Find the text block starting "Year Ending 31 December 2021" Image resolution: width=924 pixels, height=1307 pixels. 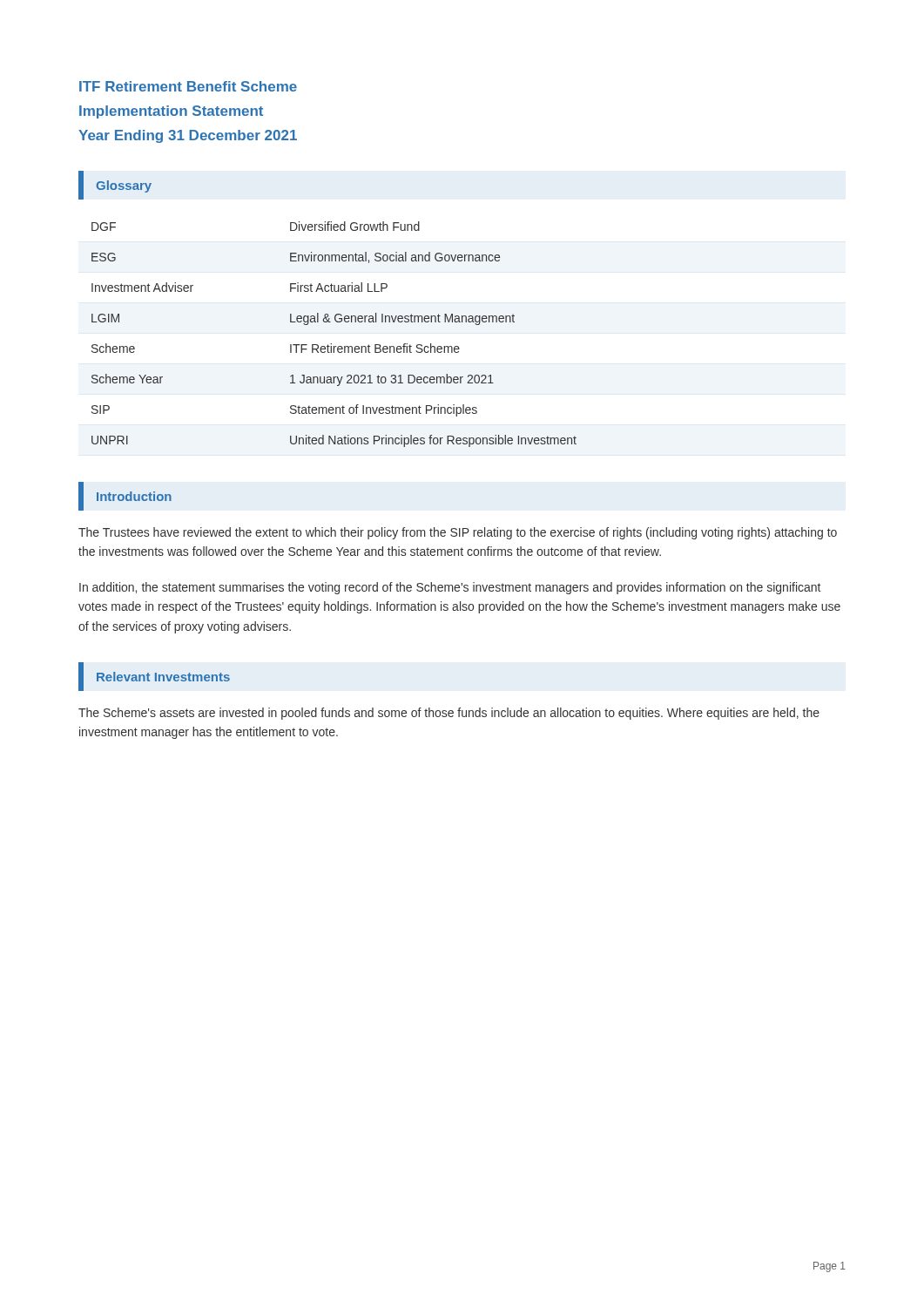[188, 135]
